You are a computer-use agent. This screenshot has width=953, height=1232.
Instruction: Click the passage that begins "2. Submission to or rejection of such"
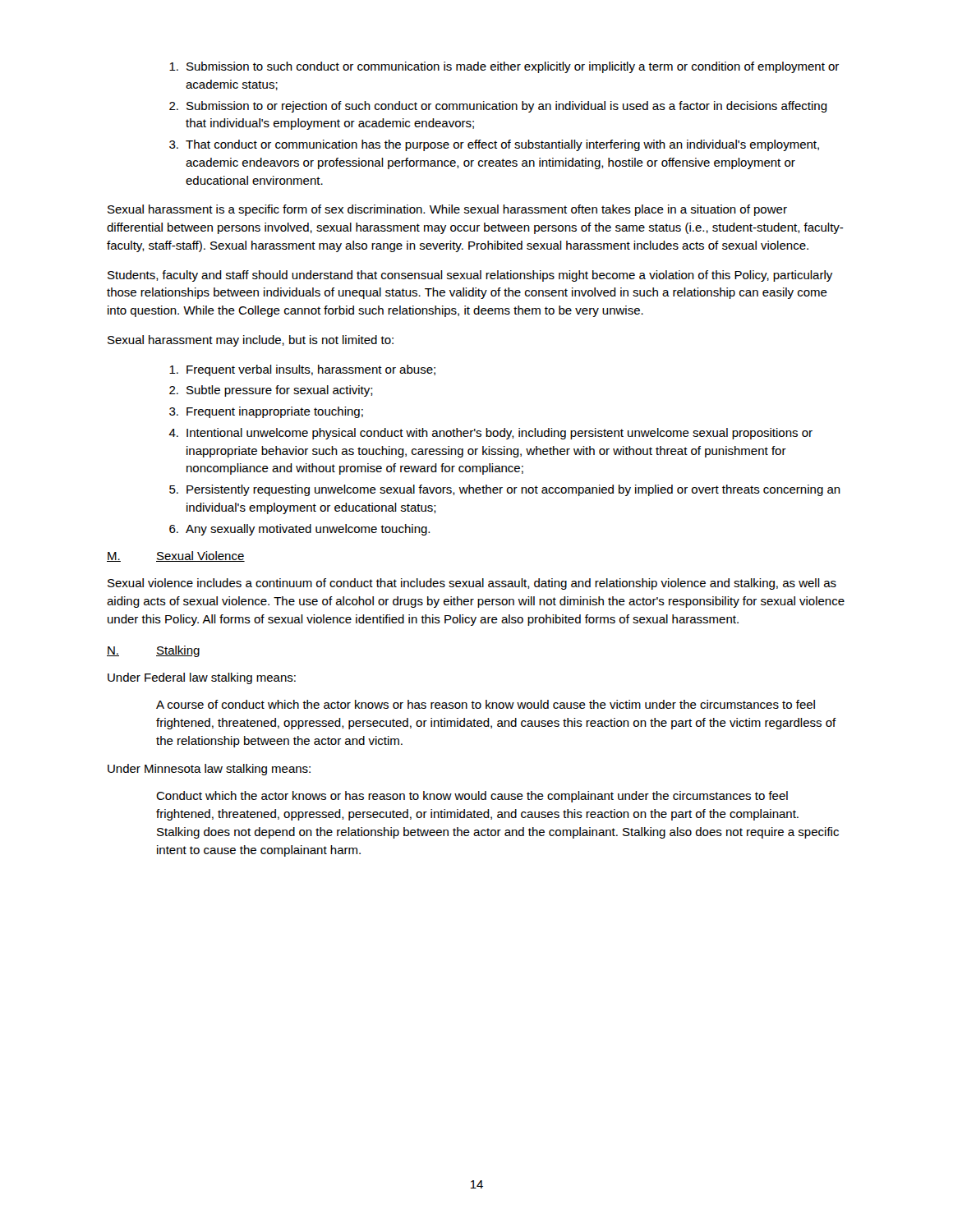tap(501, 114)
